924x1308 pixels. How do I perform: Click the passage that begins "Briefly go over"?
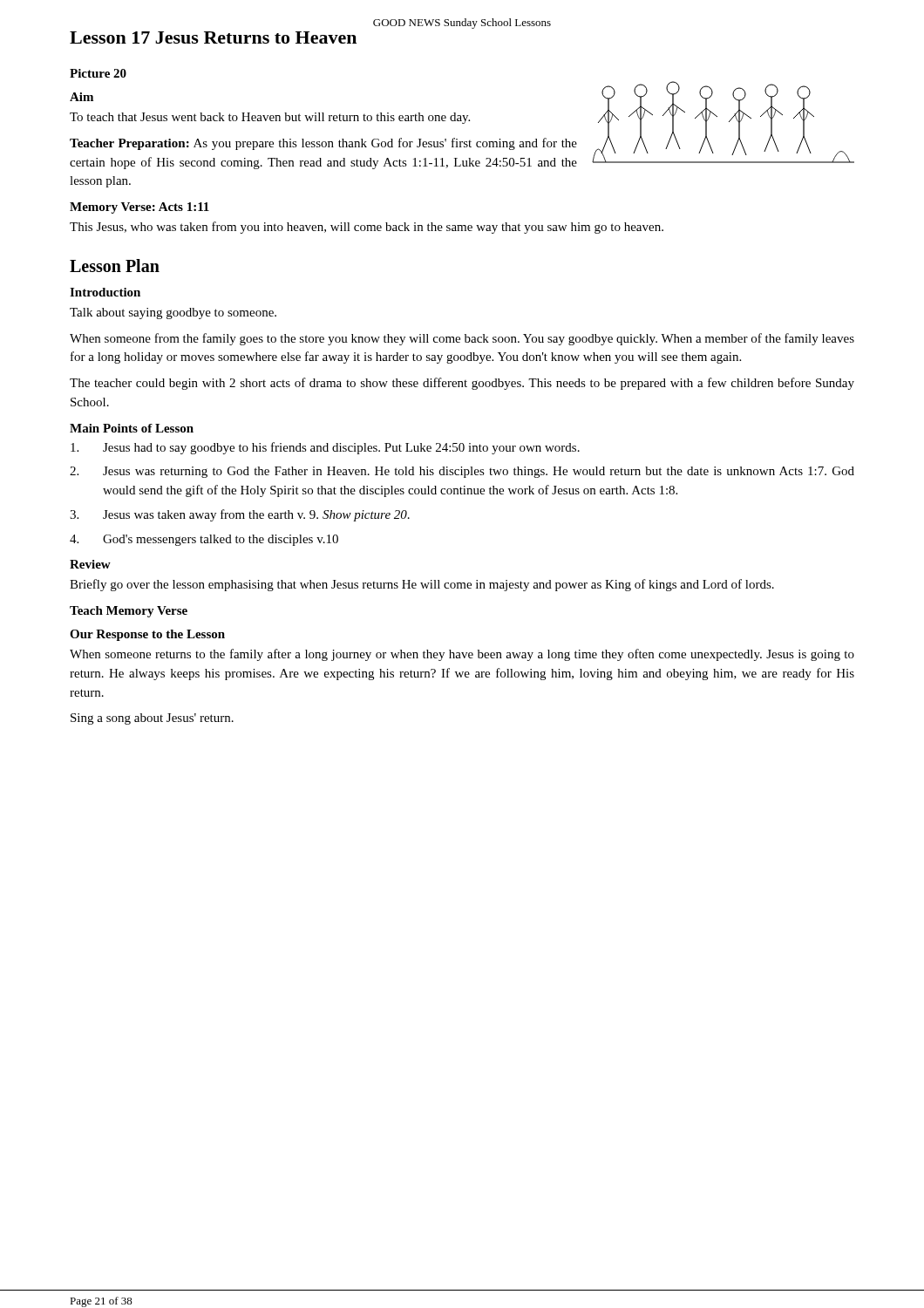(422, 584)
